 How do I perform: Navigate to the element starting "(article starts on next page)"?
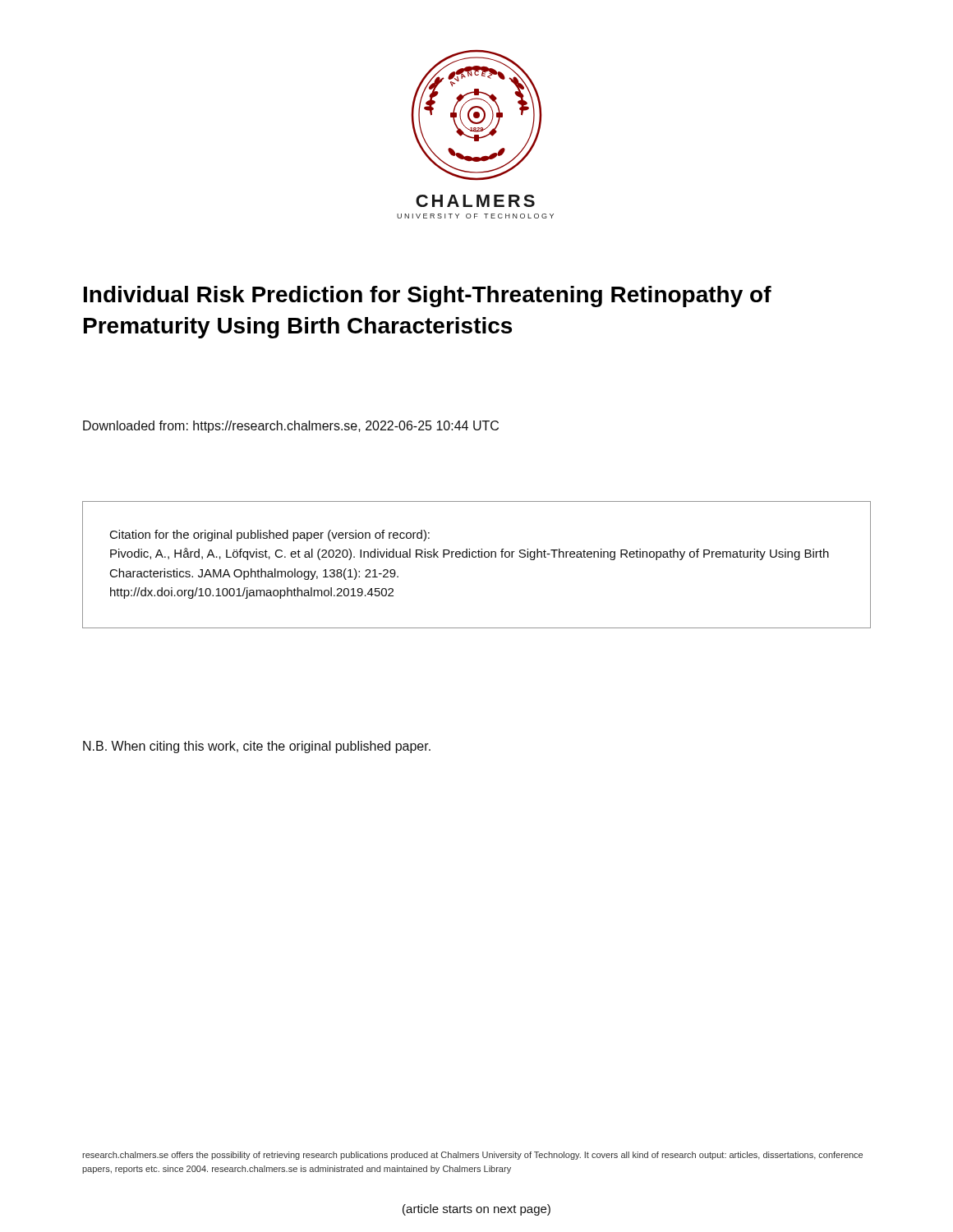476,1209
